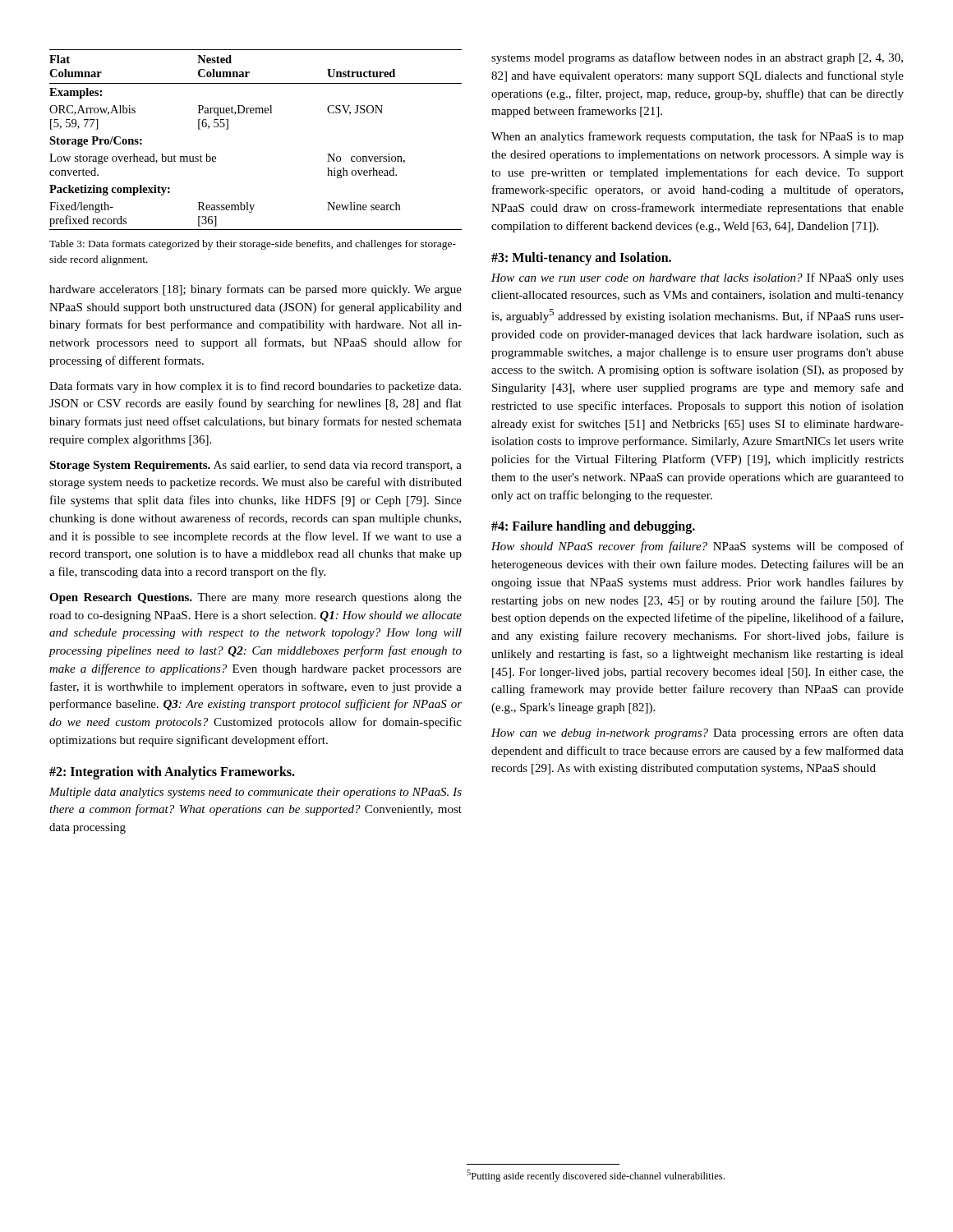Point to the block beginning "How should NPaaS recover from"

(x=698, y=627)
